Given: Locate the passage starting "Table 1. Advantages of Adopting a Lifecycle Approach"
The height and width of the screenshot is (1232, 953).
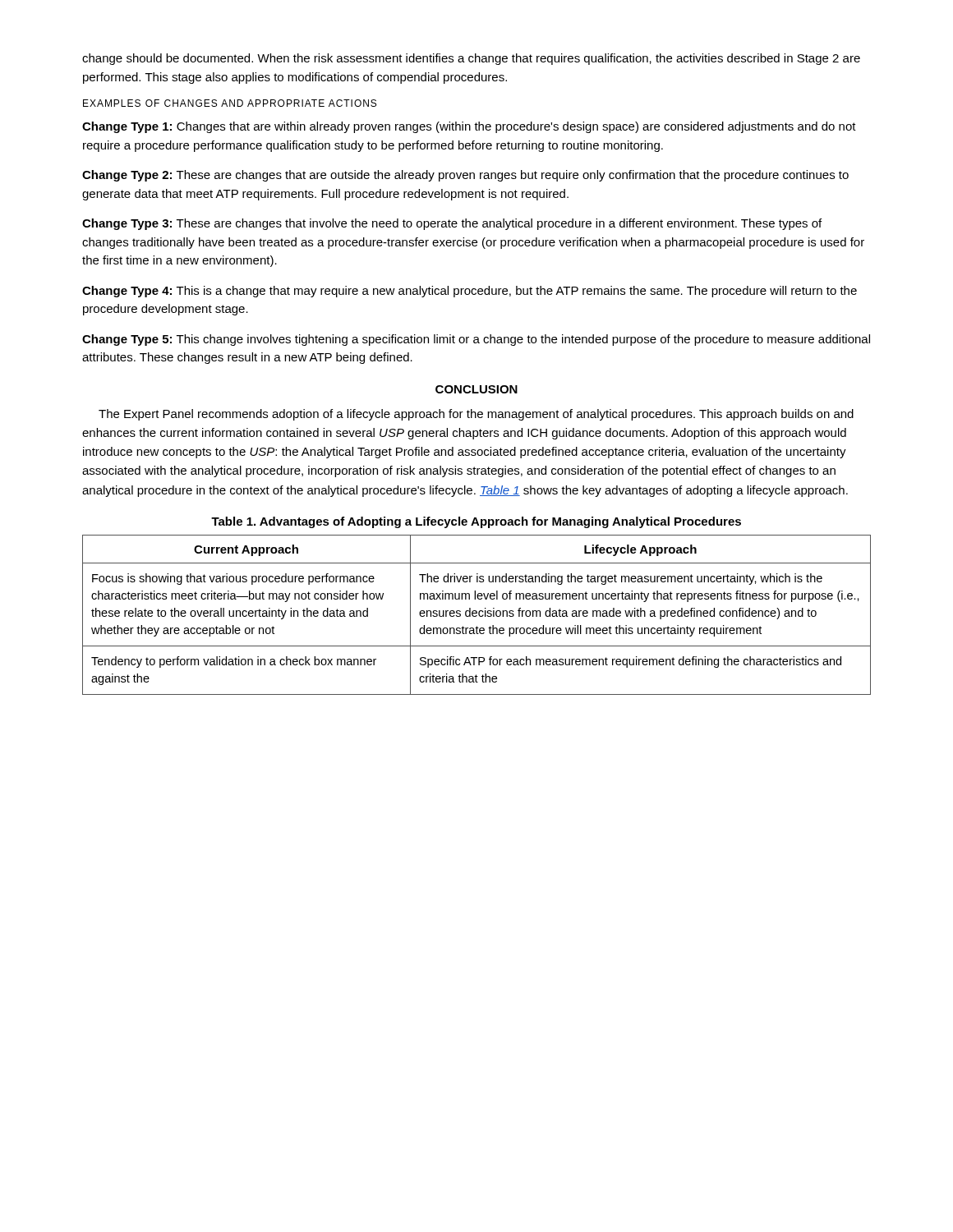Looking at the screenshot, I should [476, 521].
